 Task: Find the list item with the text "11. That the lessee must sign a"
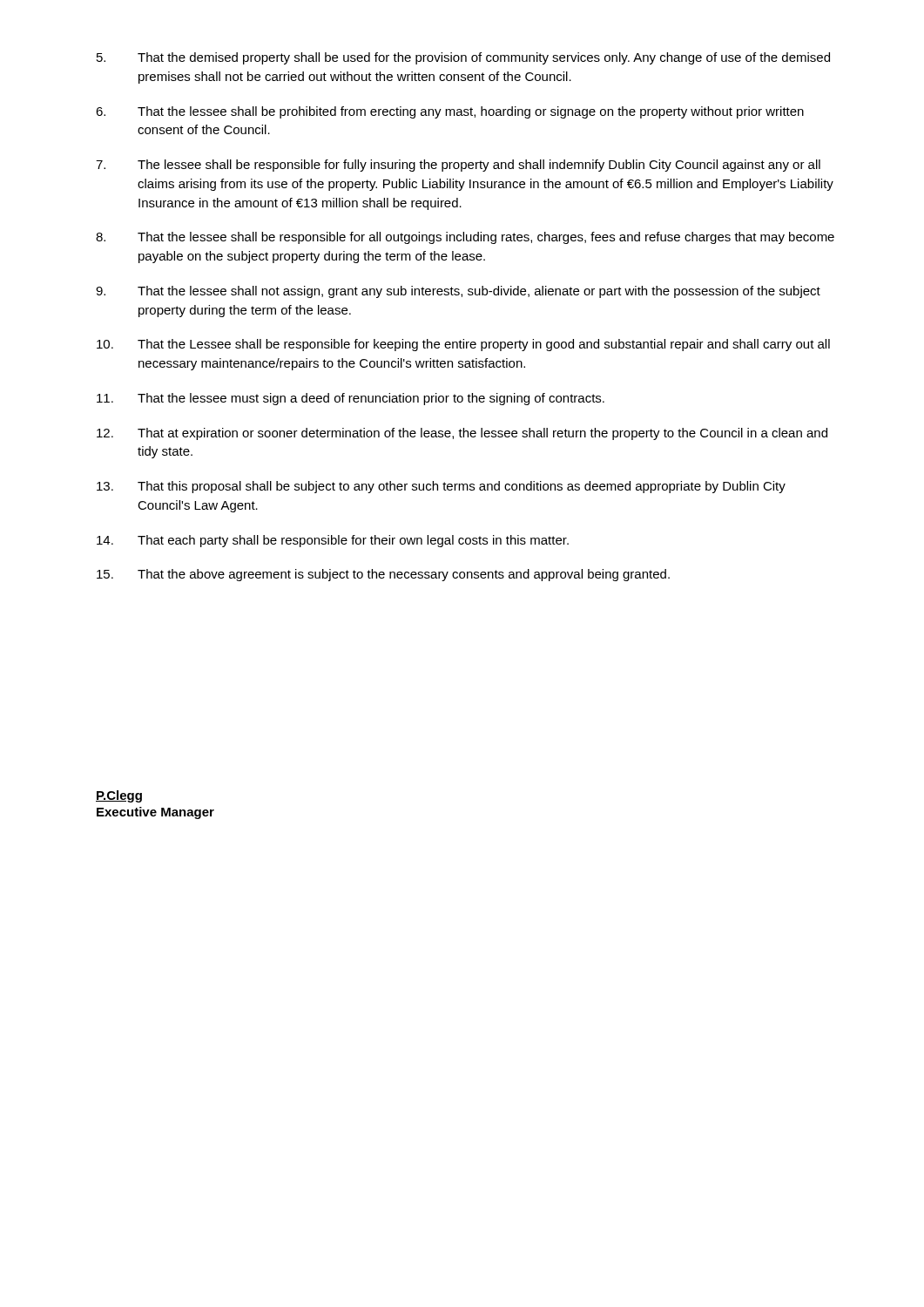pos(469,398)
